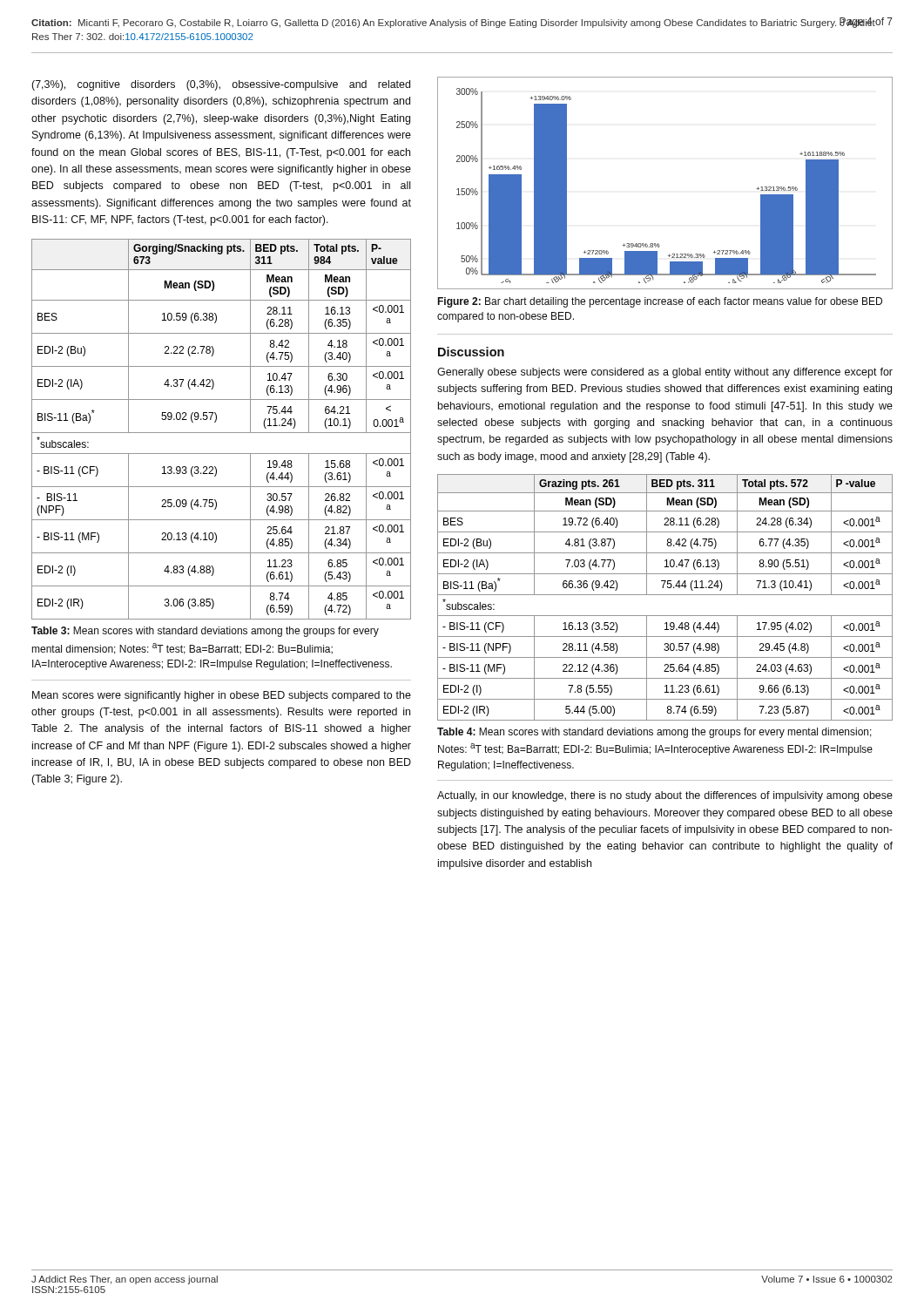
Task: Find the text block starting "(7,3%), cognitive disorders (0,3%), obsessive-compulsive and related disorders"
Action: click(x=221, y=152)
